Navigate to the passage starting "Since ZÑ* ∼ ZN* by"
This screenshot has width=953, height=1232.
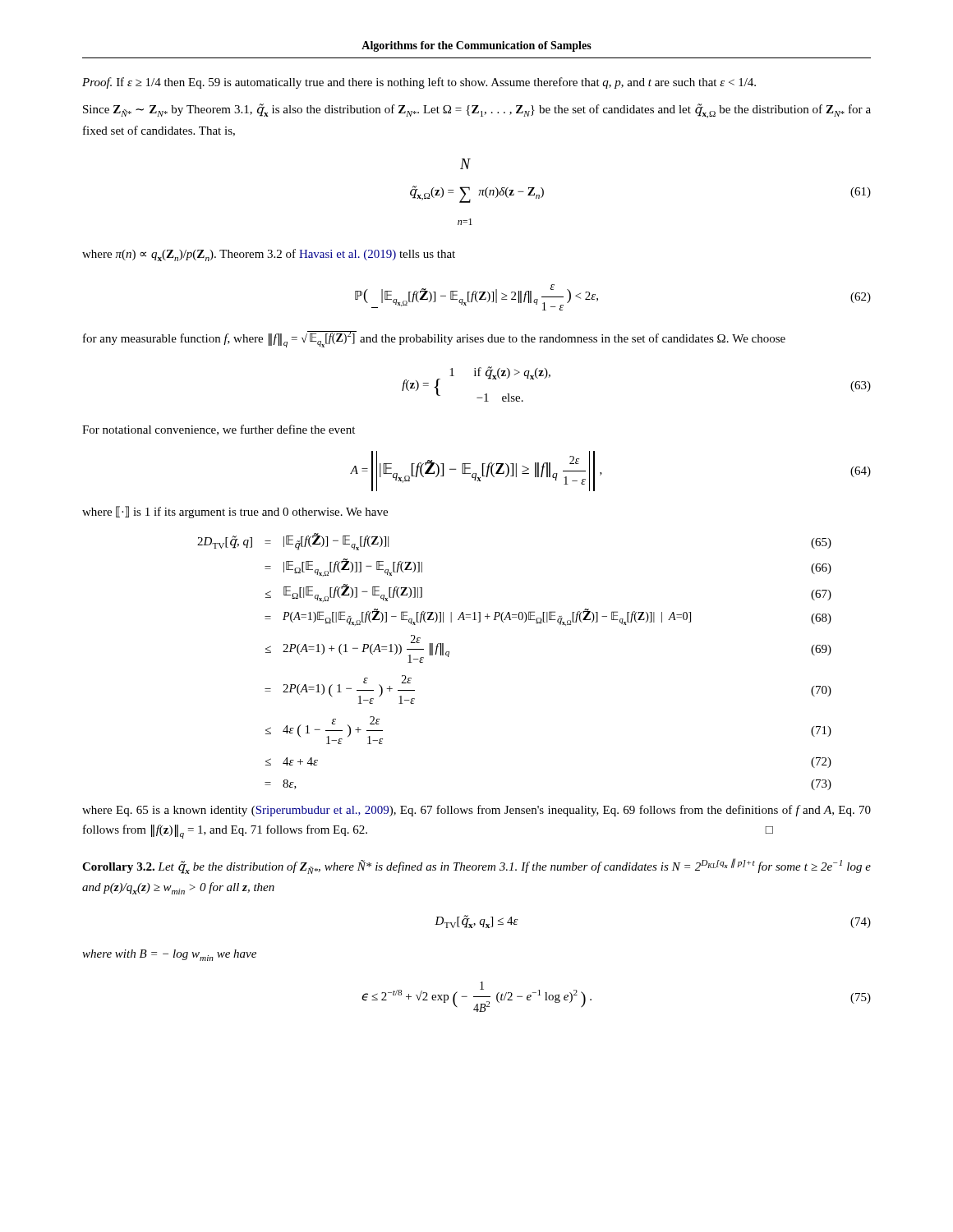[x=476, y=120]
